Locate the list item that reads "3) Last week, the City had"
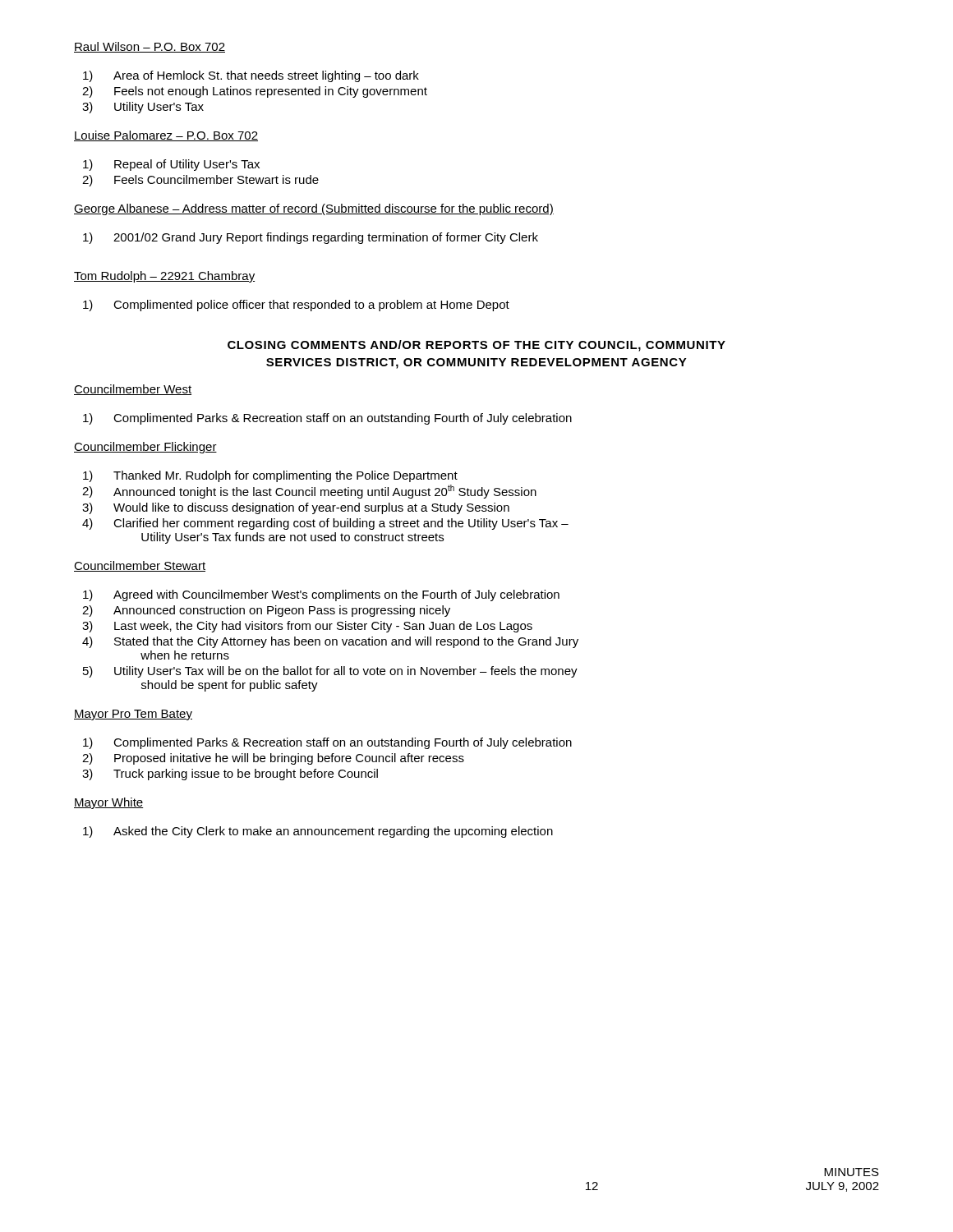The width and height of the screenshot is (953, 1232). click(x=476, y=625)
